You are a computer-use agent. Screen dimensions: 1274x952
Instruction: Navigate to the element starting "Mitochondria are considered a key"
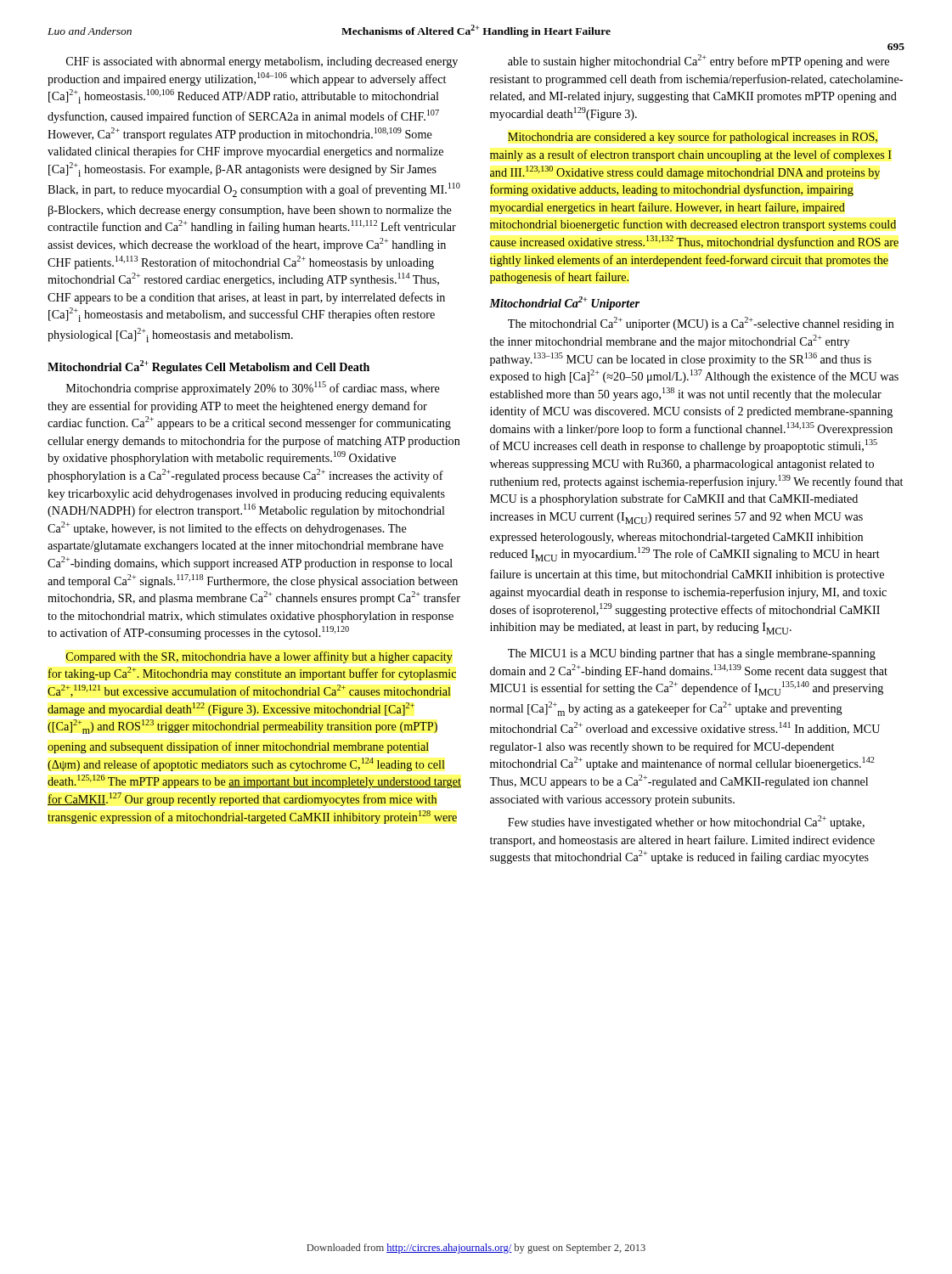(697, 207)
